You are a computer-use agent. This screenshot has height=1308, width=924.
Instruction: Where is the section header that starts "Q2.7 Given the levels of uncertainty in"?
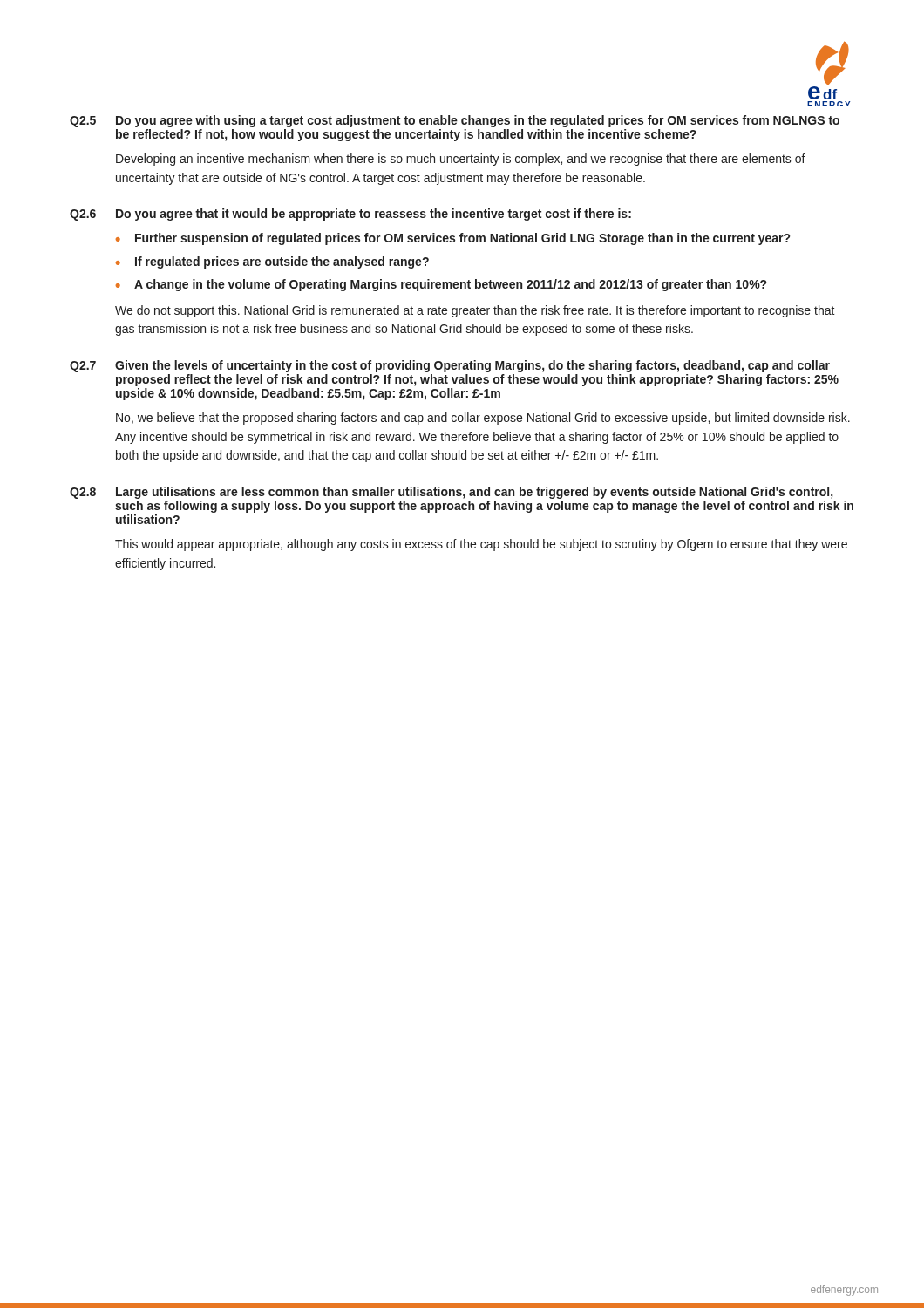[x=462, y=379]
